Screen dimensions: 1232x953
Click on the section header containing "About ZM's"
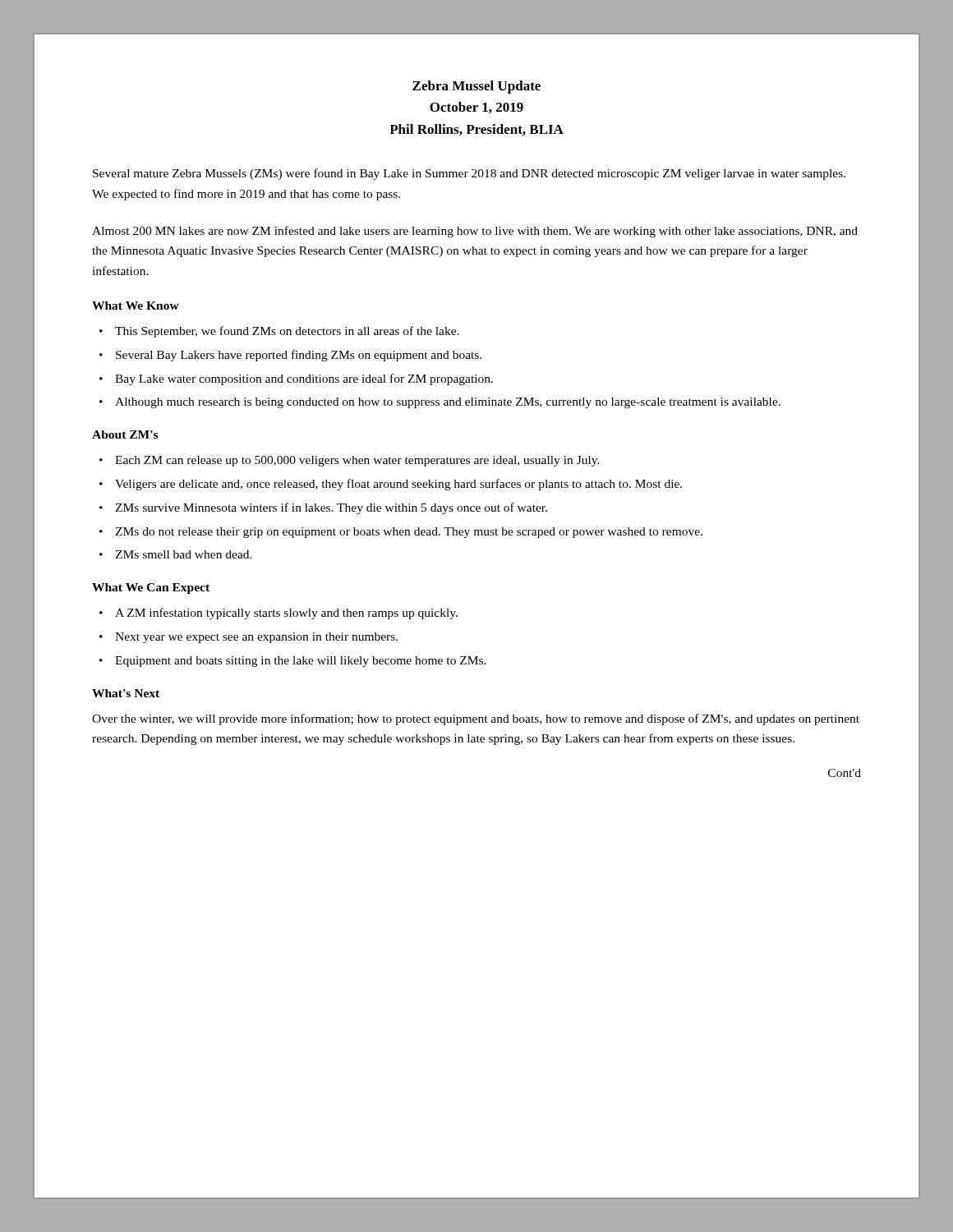pos(125,434)
